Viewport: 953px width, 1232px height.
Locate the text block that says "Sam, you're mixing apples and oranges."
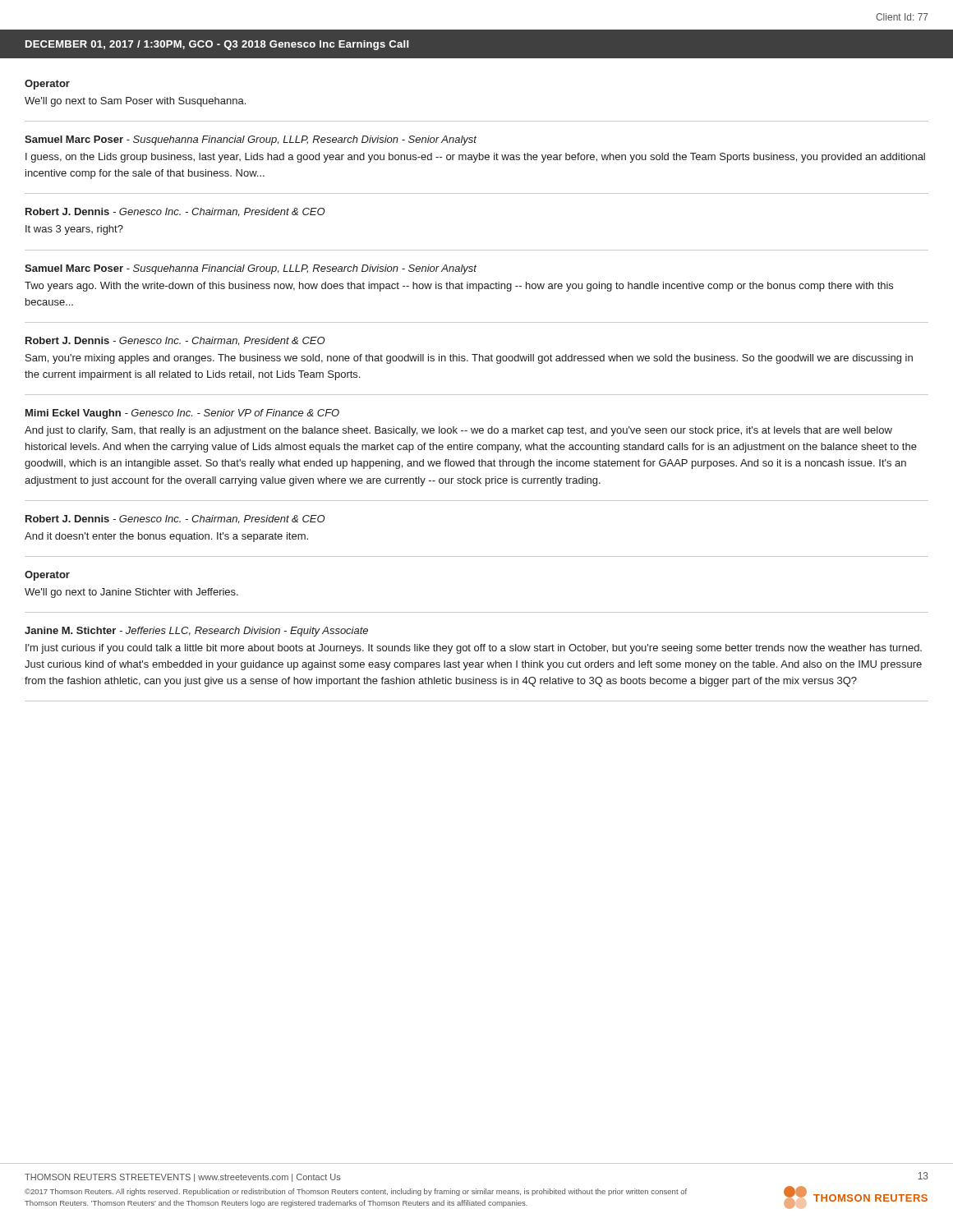[469, 366]
